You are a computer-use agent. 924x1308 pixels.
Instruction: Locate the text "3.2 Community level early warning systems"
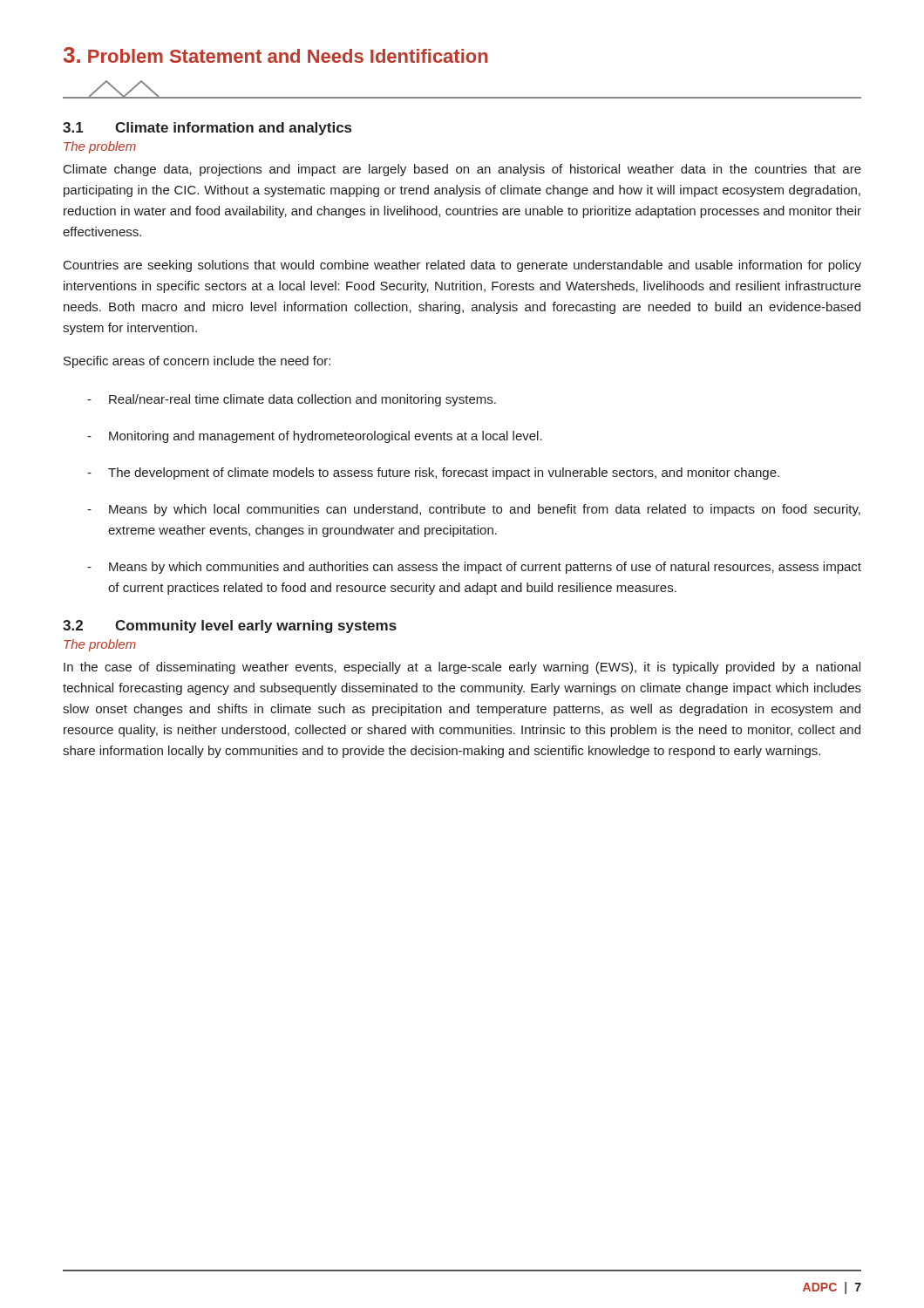230,626
